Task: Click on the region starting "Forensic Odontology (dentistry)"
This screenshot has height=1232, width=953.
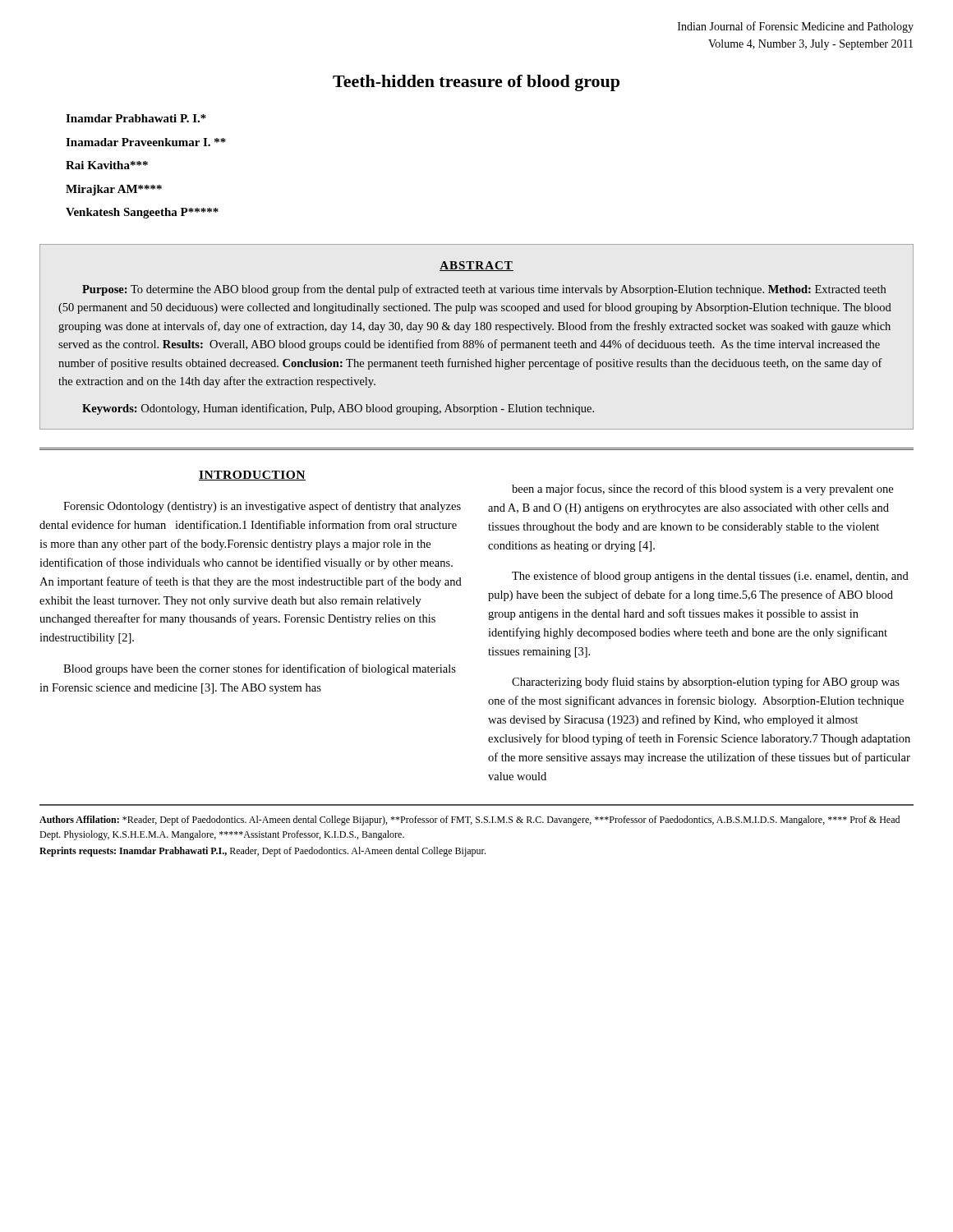Action: (252, 597)
